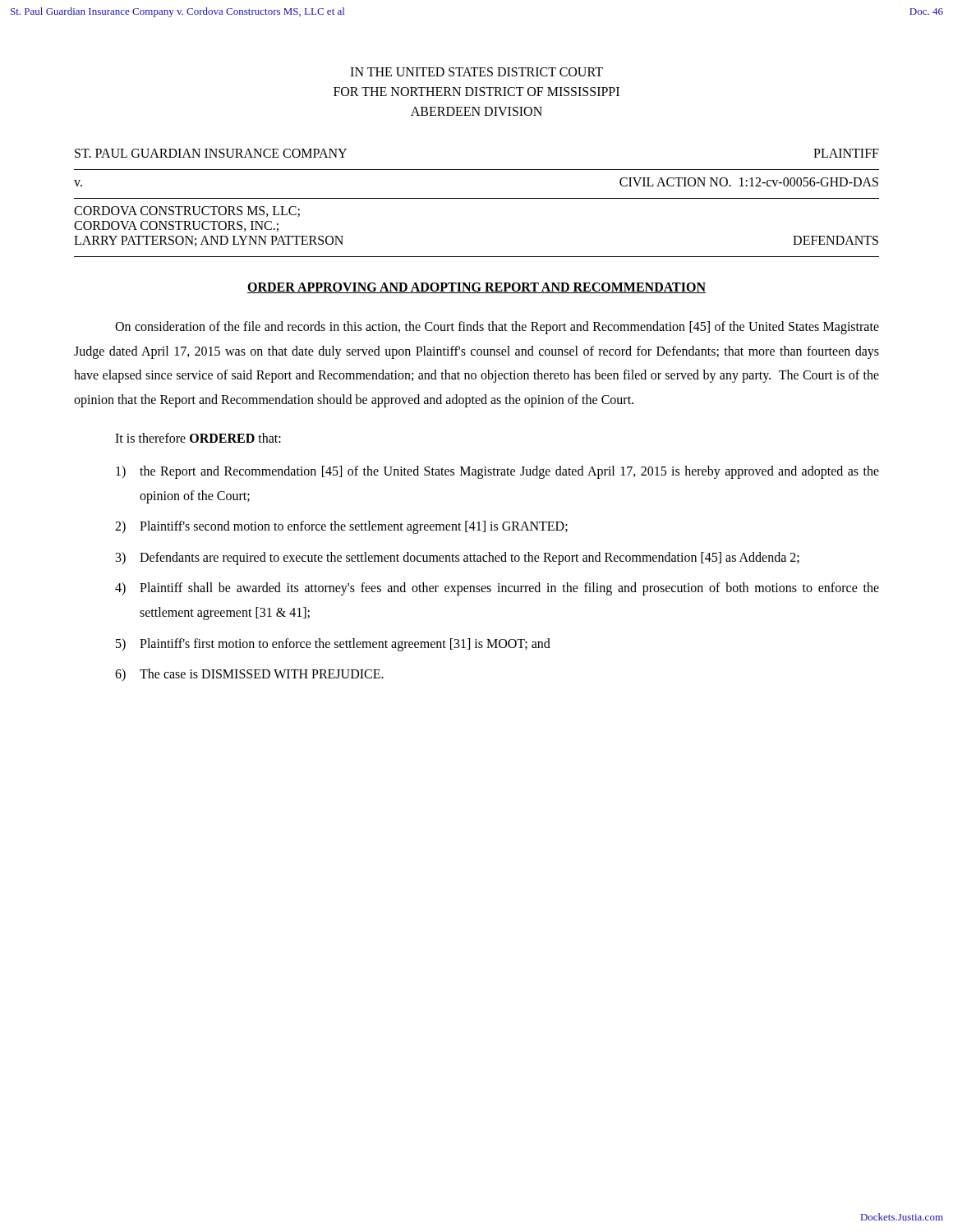Find the title
953x1232 pixels.
[x=476, y=92]
